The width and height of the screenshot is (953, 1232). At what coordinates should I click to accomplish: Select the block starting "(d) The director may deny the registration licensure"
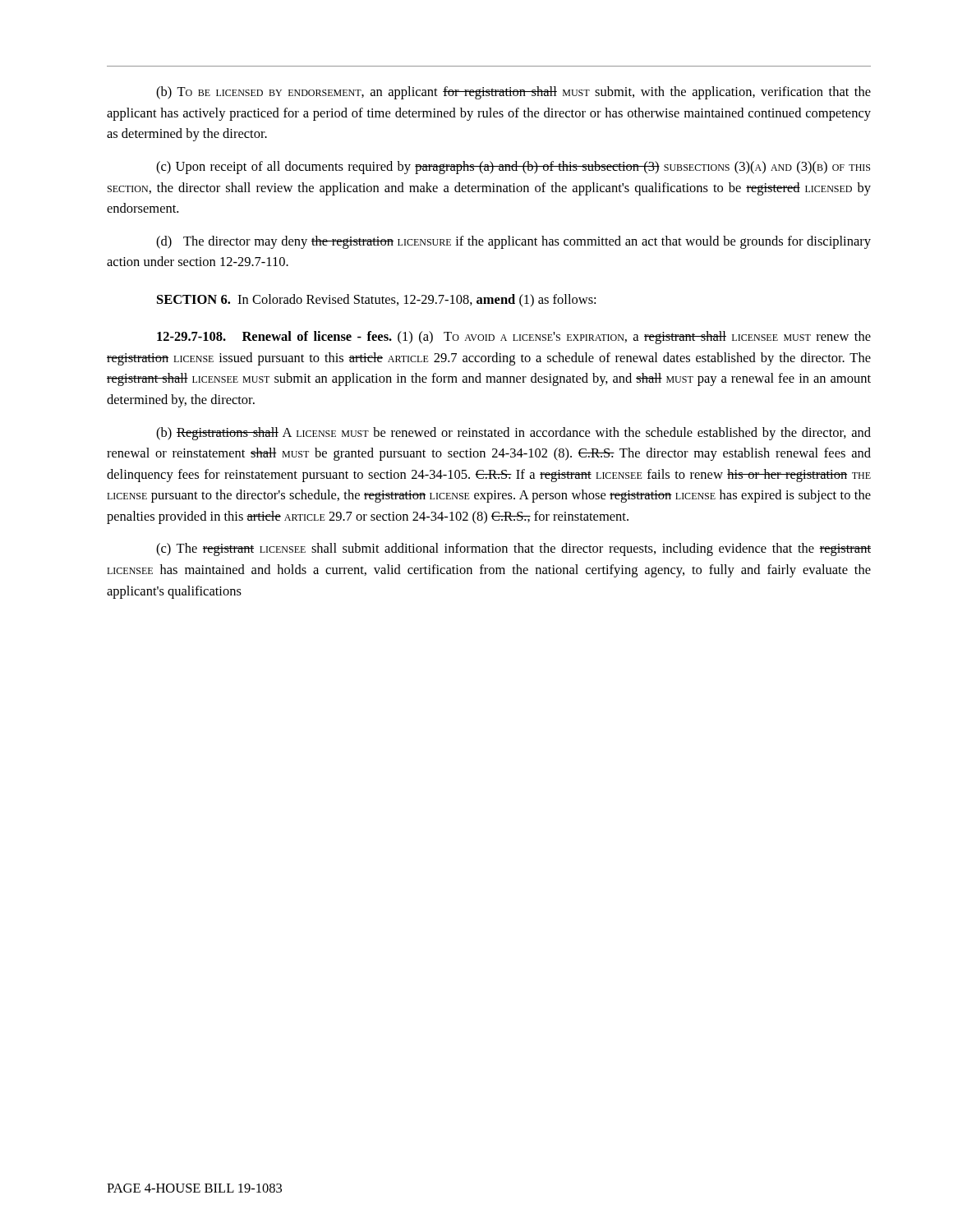[x=489, y=252]
